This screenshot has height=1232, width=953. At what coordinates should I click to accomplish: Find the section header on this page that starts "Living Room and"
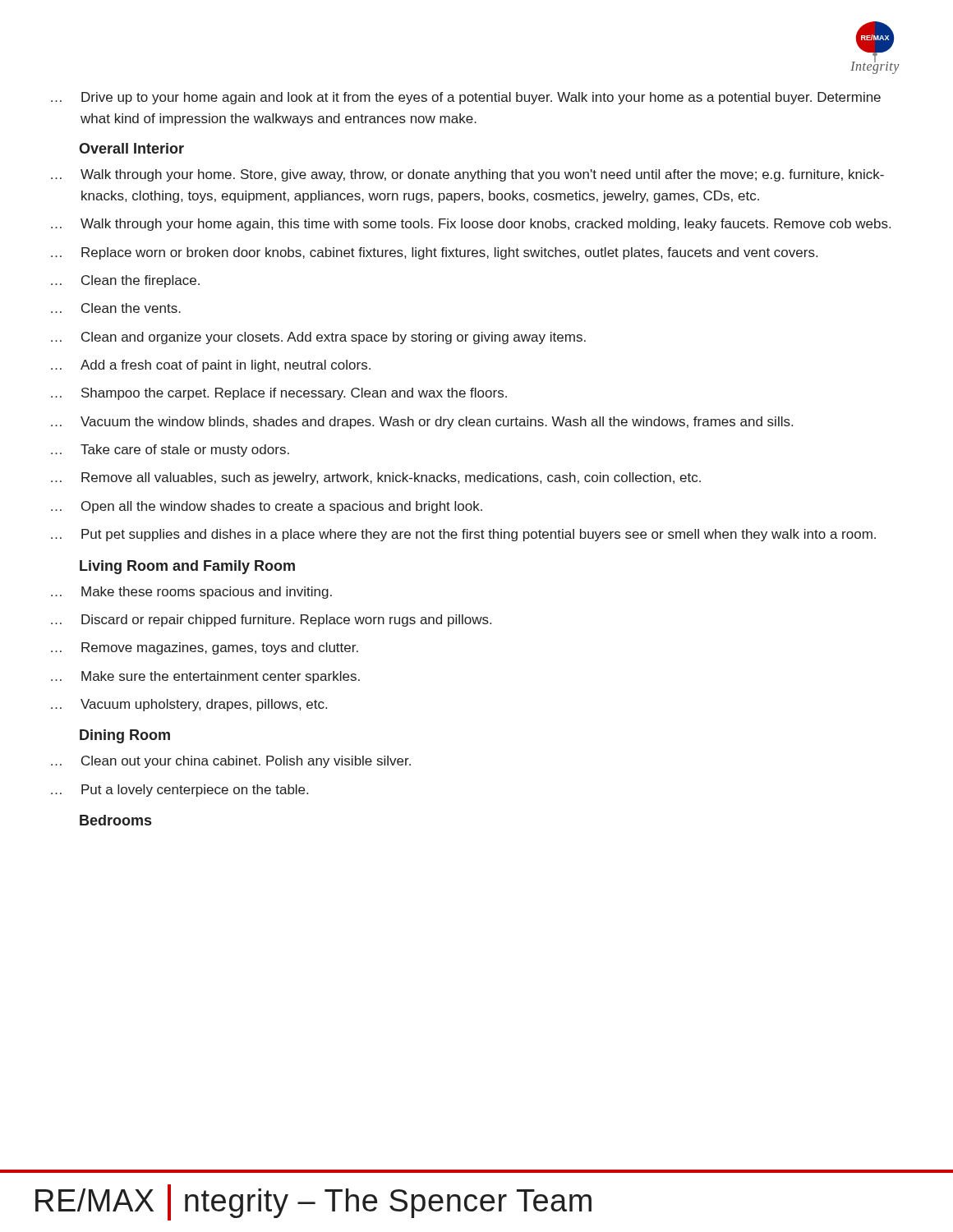(x=187, y=565)
